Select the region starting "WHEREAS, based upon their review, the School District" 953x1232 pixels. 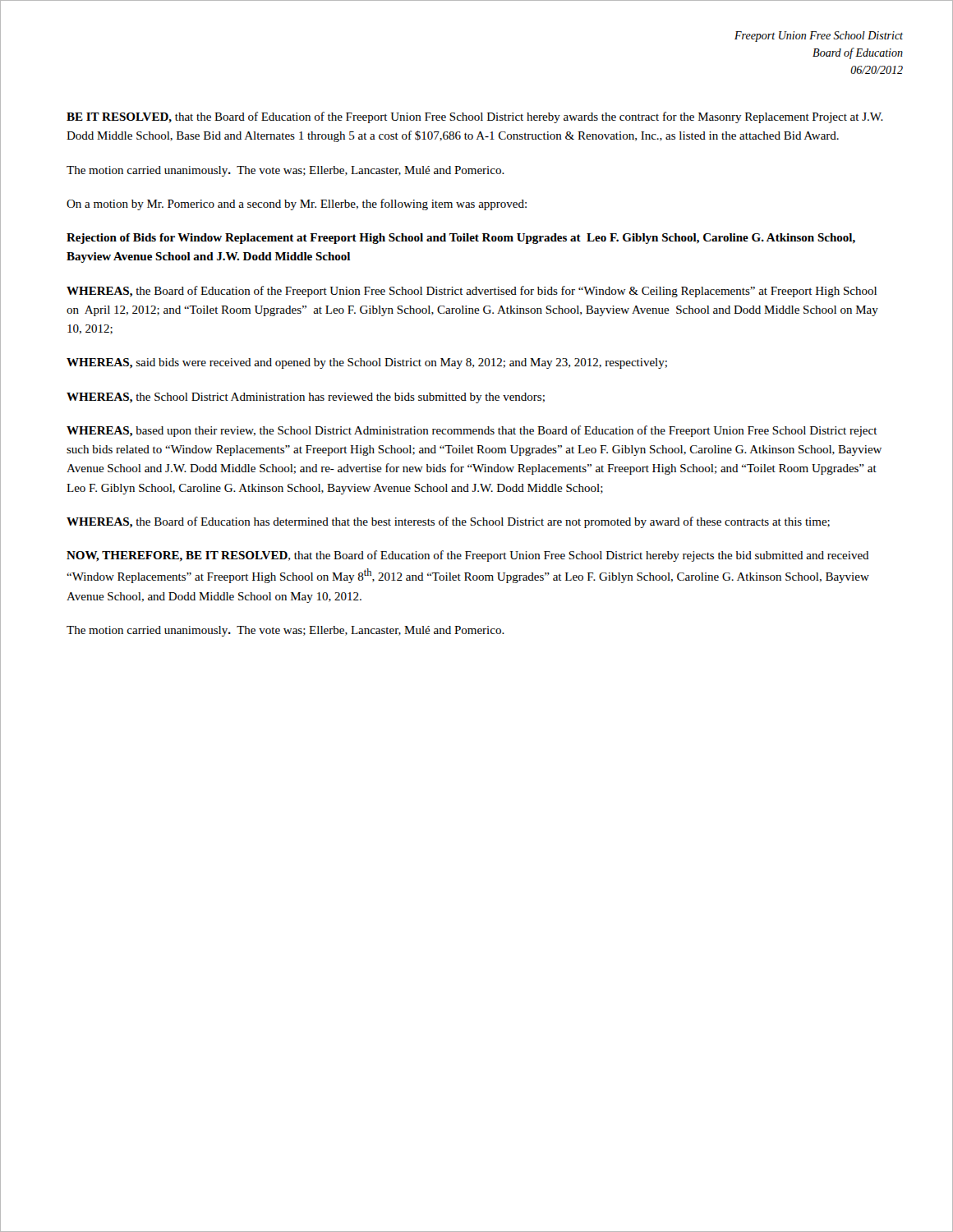tap(474, 459)
